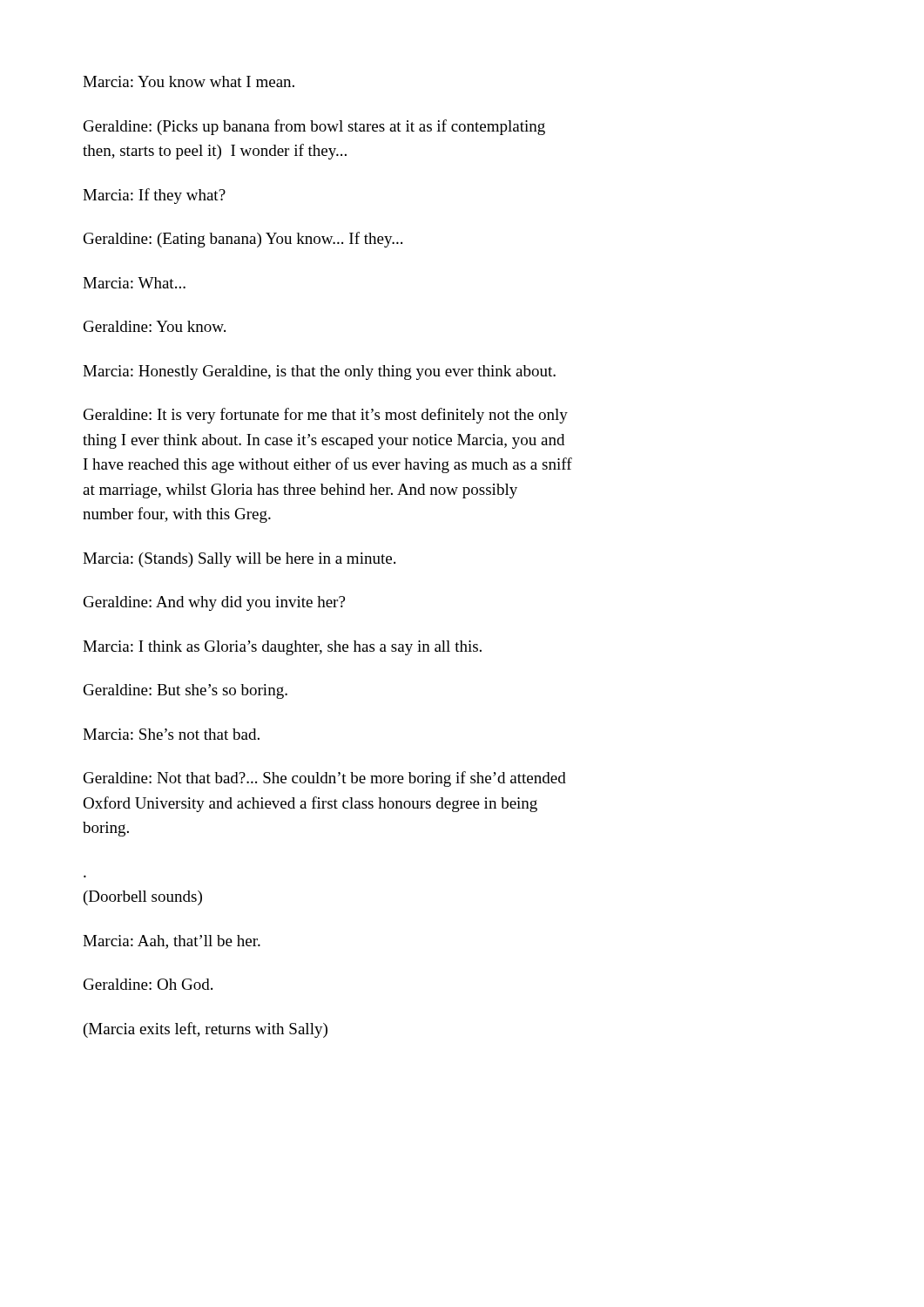The height and width of the screenshot is (1307, 924).
Task: Point to the element starting "Geraldine: Not that bad?... She"
Action: [x=324, y=802]
